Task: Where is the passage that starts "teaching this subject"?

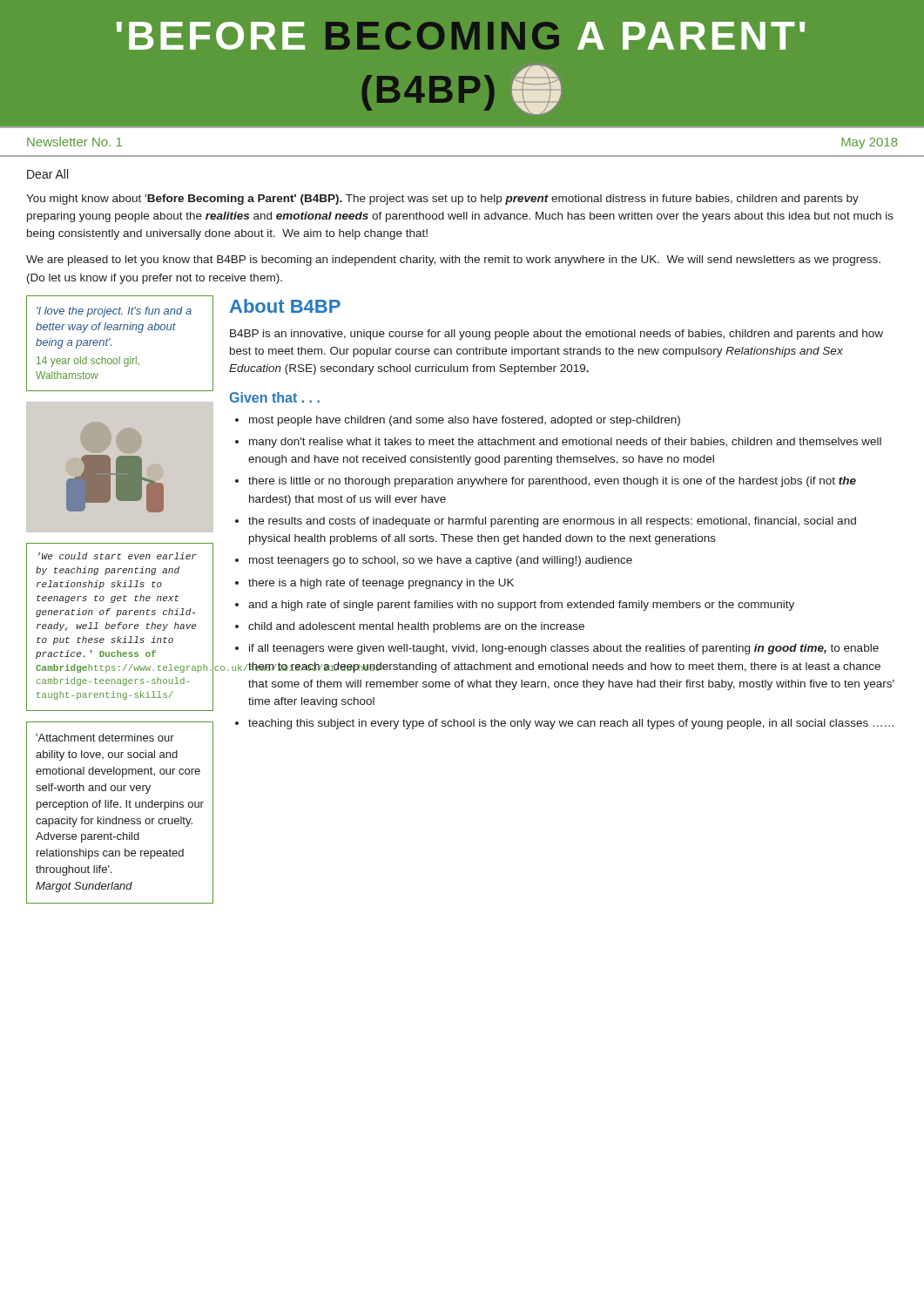Action: (x=572, y=723)
